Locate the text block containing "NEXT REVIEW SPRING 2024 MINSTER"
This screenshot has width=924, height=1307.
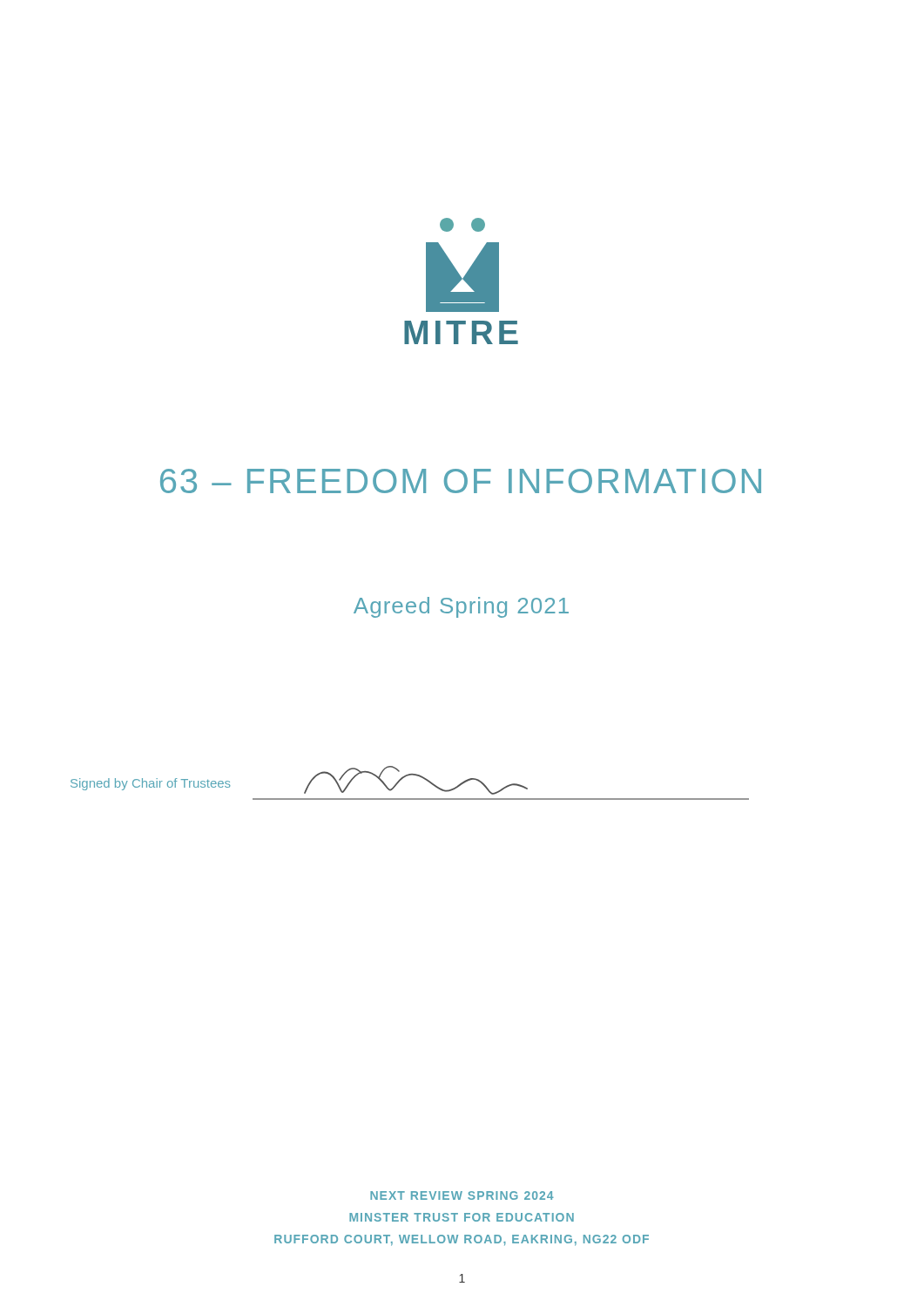click(462, 1218)
